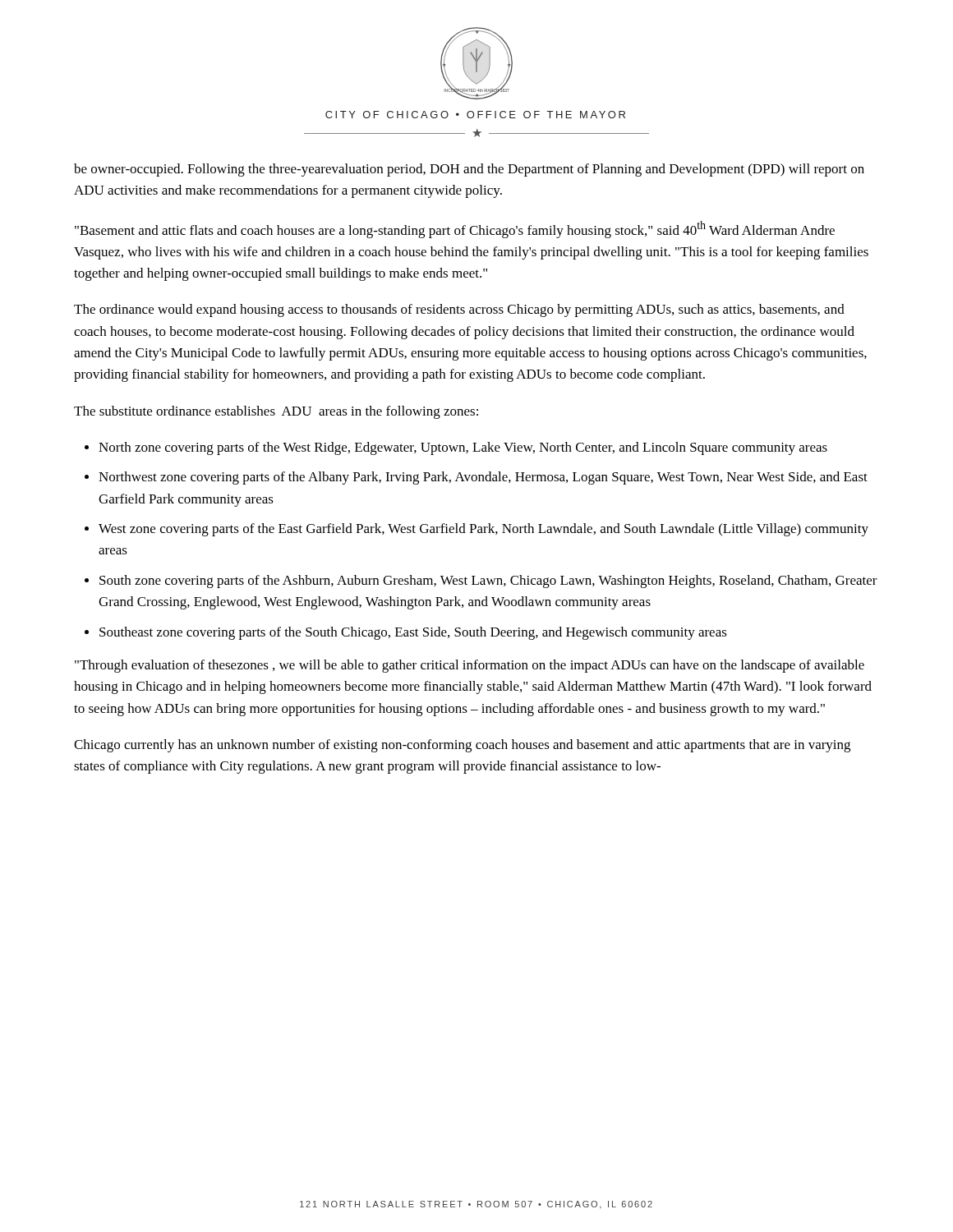The image size is (953, 1232).
Task: Where is the passage that starts "West zone covering parts of the East"?
Action: click(x=483, y=539)
